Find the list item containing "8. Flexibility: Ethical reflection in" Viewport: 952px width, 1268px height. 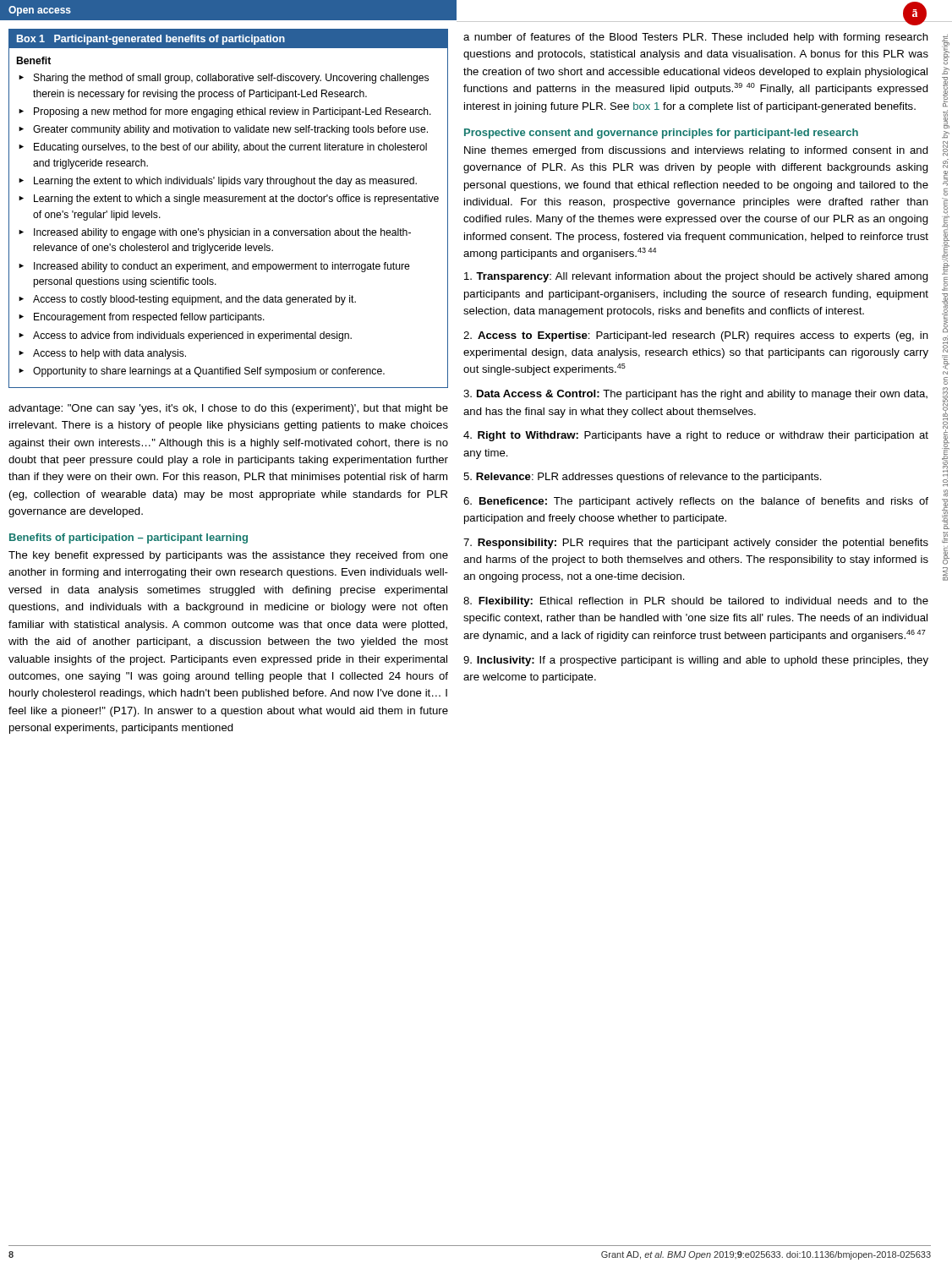tap(696, 618)
